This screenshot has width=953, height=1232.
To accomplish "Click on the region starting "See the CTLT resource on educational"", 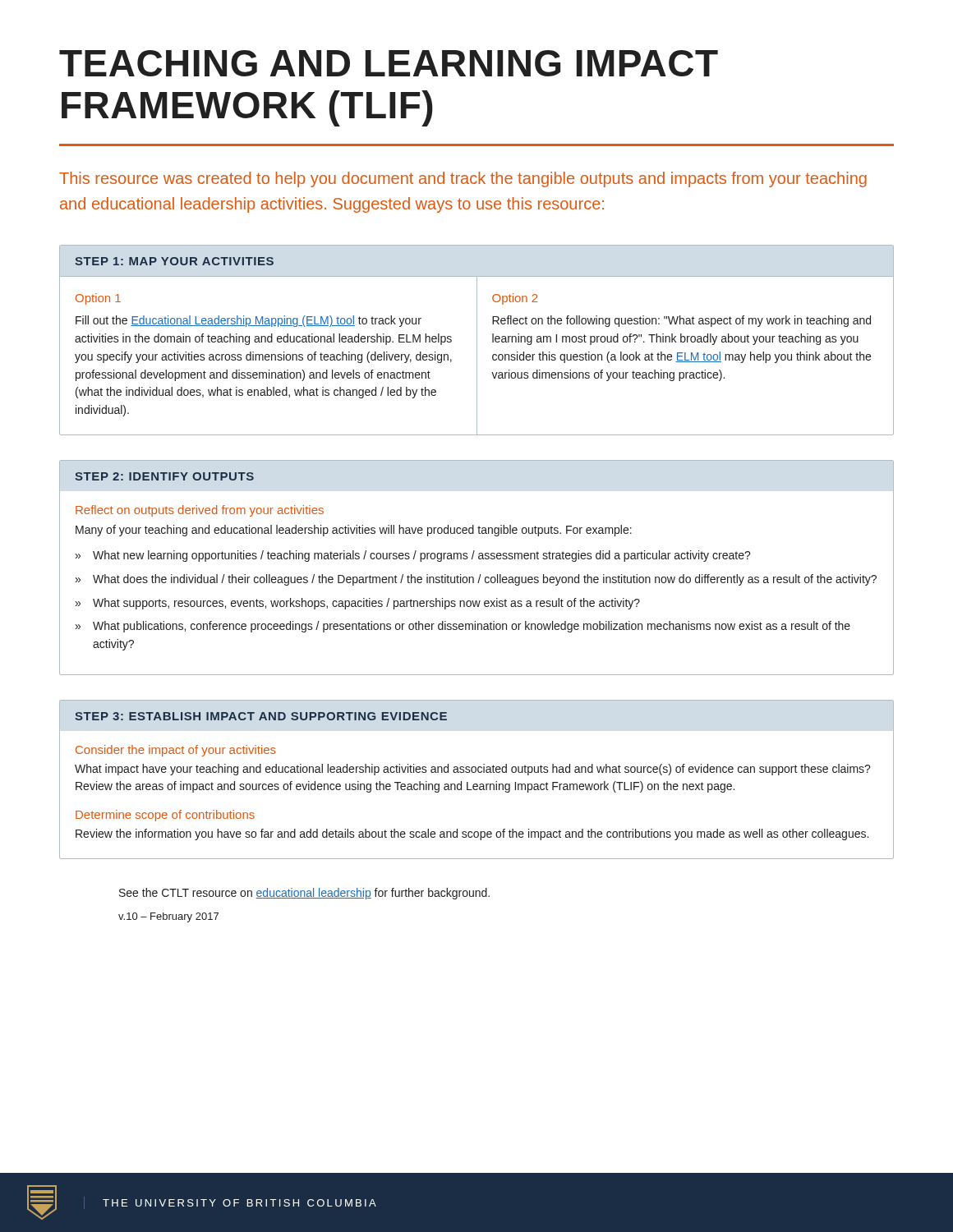I will [304, 893].
